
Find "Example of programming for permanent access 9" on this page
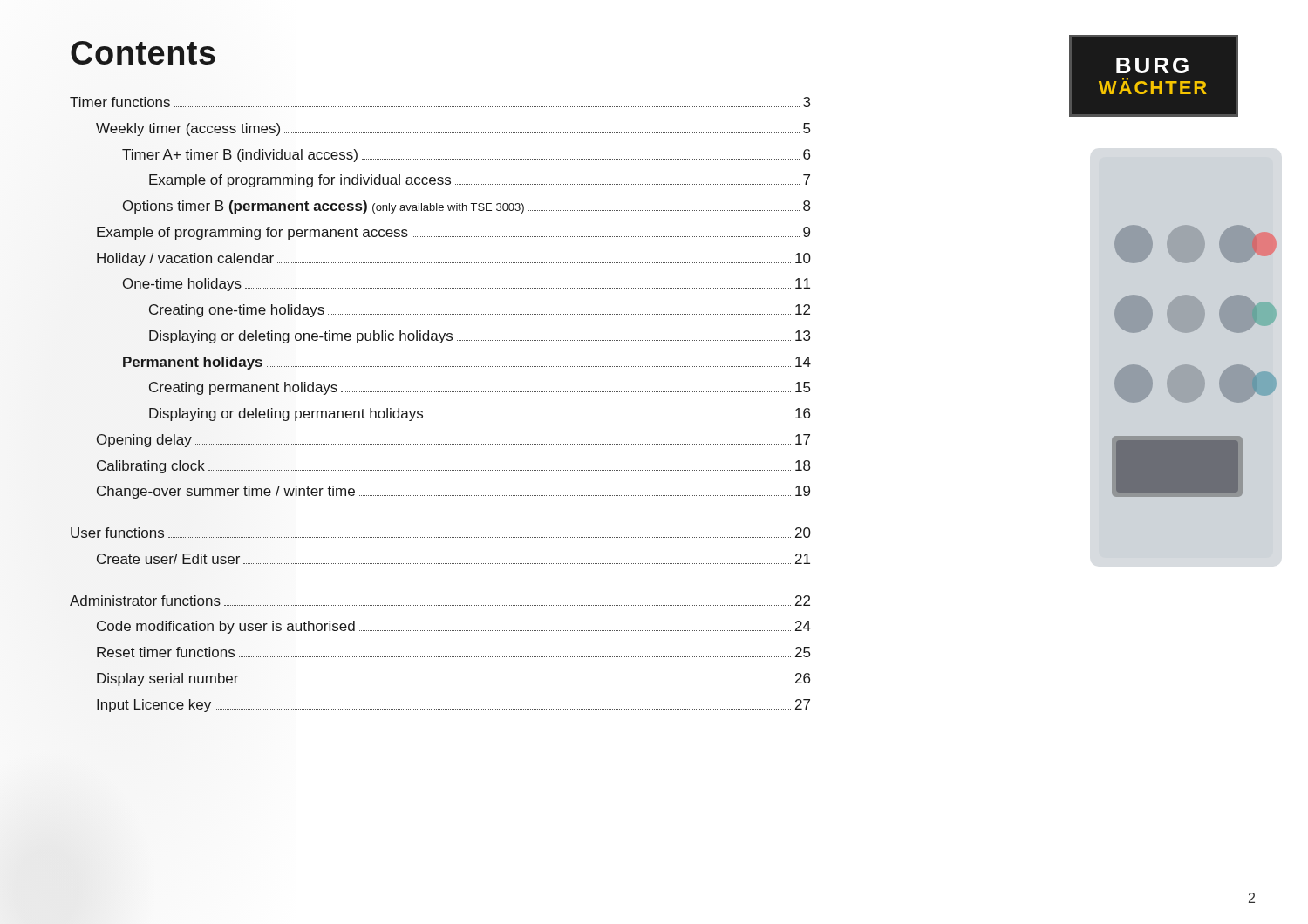coord(453,232)
